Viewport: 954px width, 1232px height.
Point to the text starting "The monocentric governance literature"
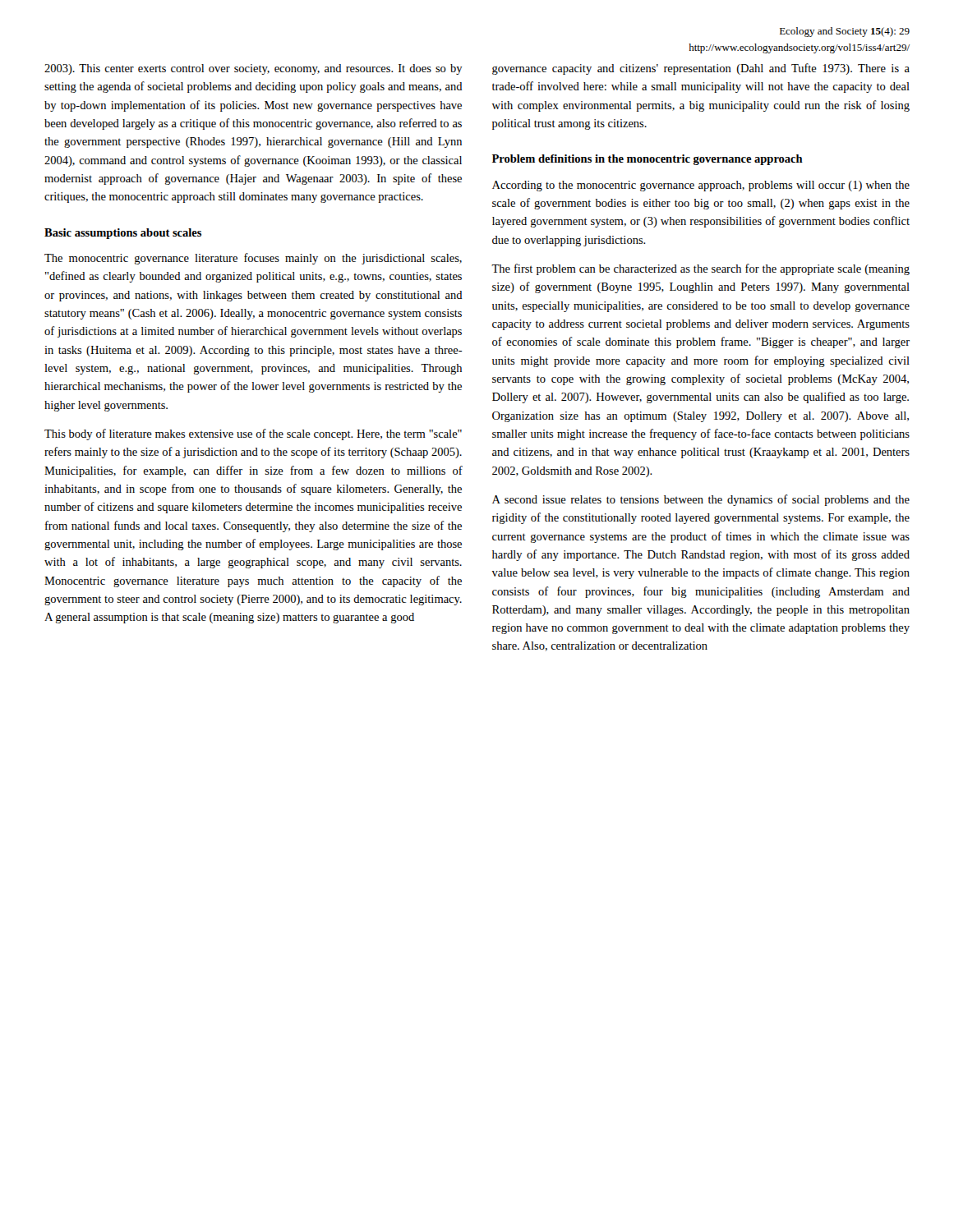click(253, 331)
